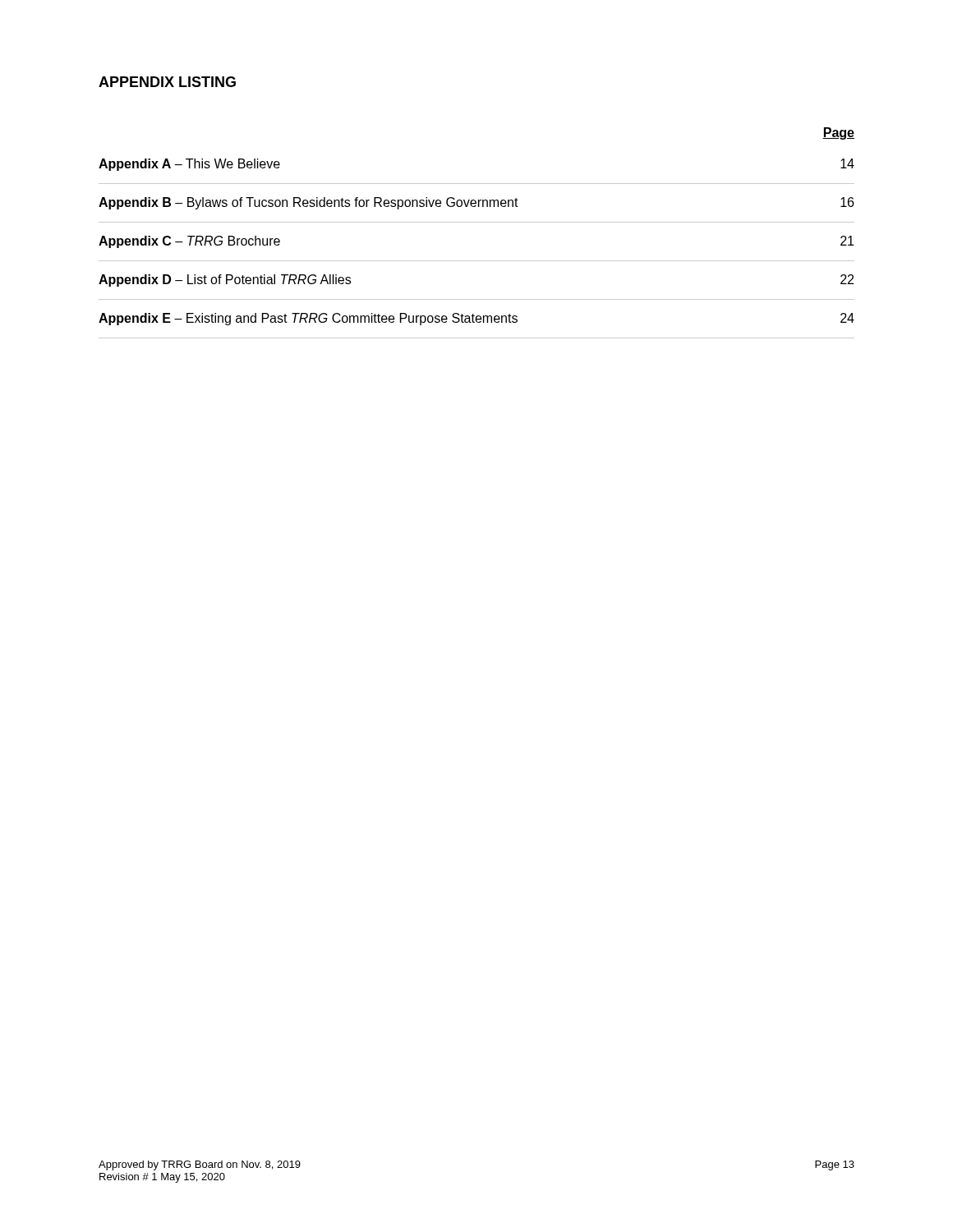The width and height of the screenshot is (953, 1232).
Task: Select the table that reads "Appendix A – This"
Action: tap(476, 226)
